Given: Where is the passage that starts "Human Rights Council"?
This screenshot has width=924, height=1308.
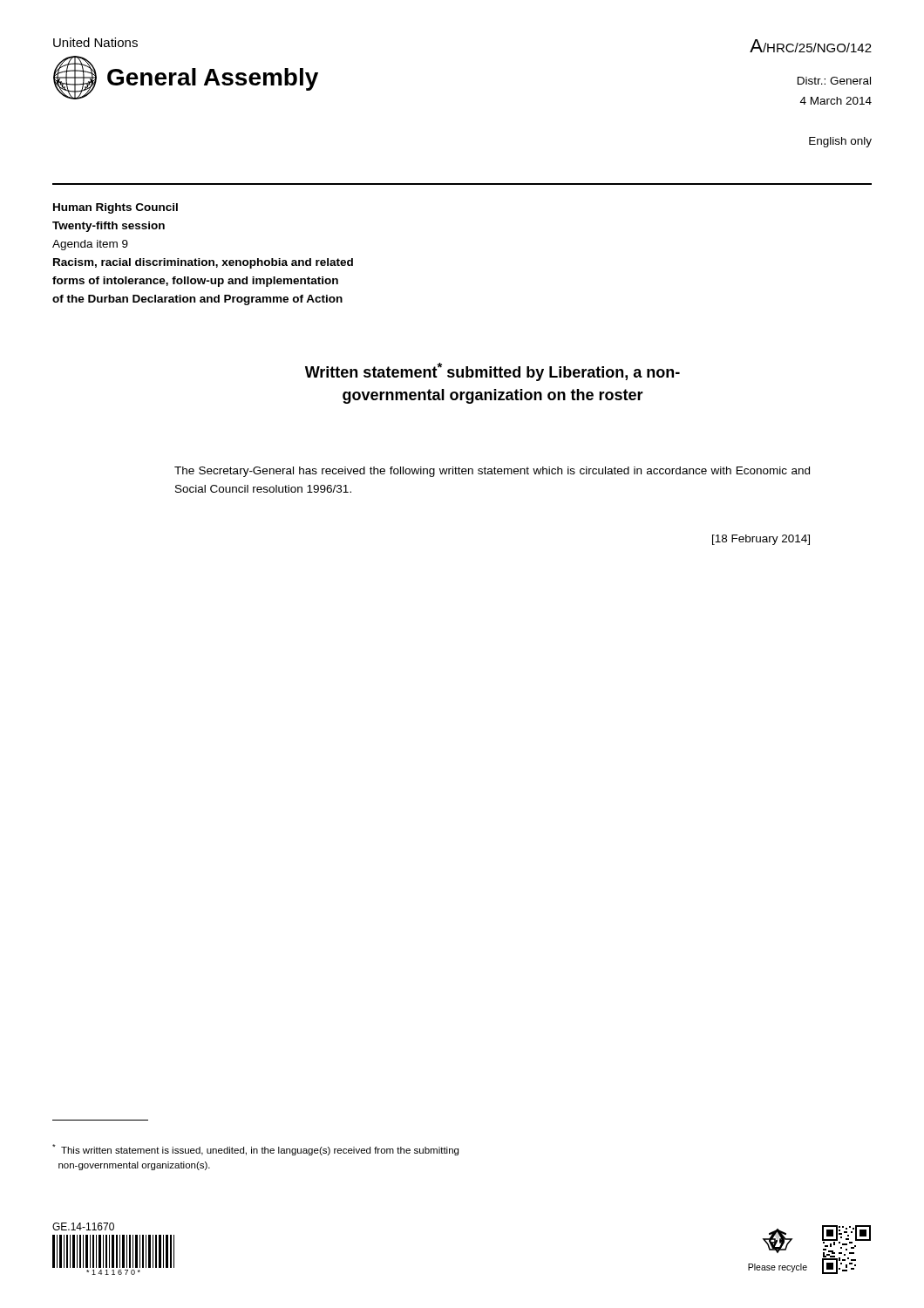Looking at the screenshot, I should (x=116, y=208).
